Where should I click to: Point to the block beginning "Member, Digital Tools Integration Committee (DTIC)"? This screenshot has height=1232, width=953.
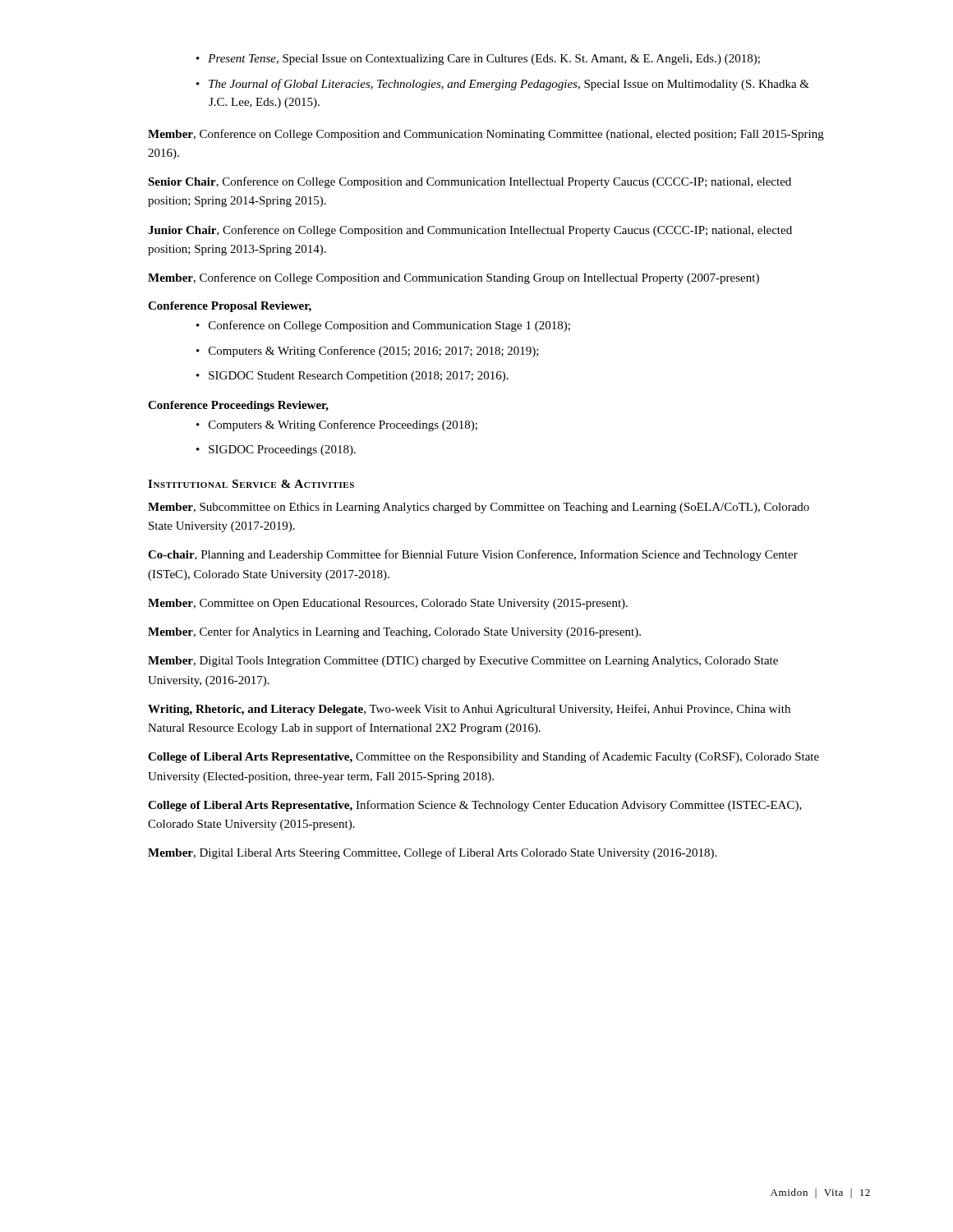463,670
